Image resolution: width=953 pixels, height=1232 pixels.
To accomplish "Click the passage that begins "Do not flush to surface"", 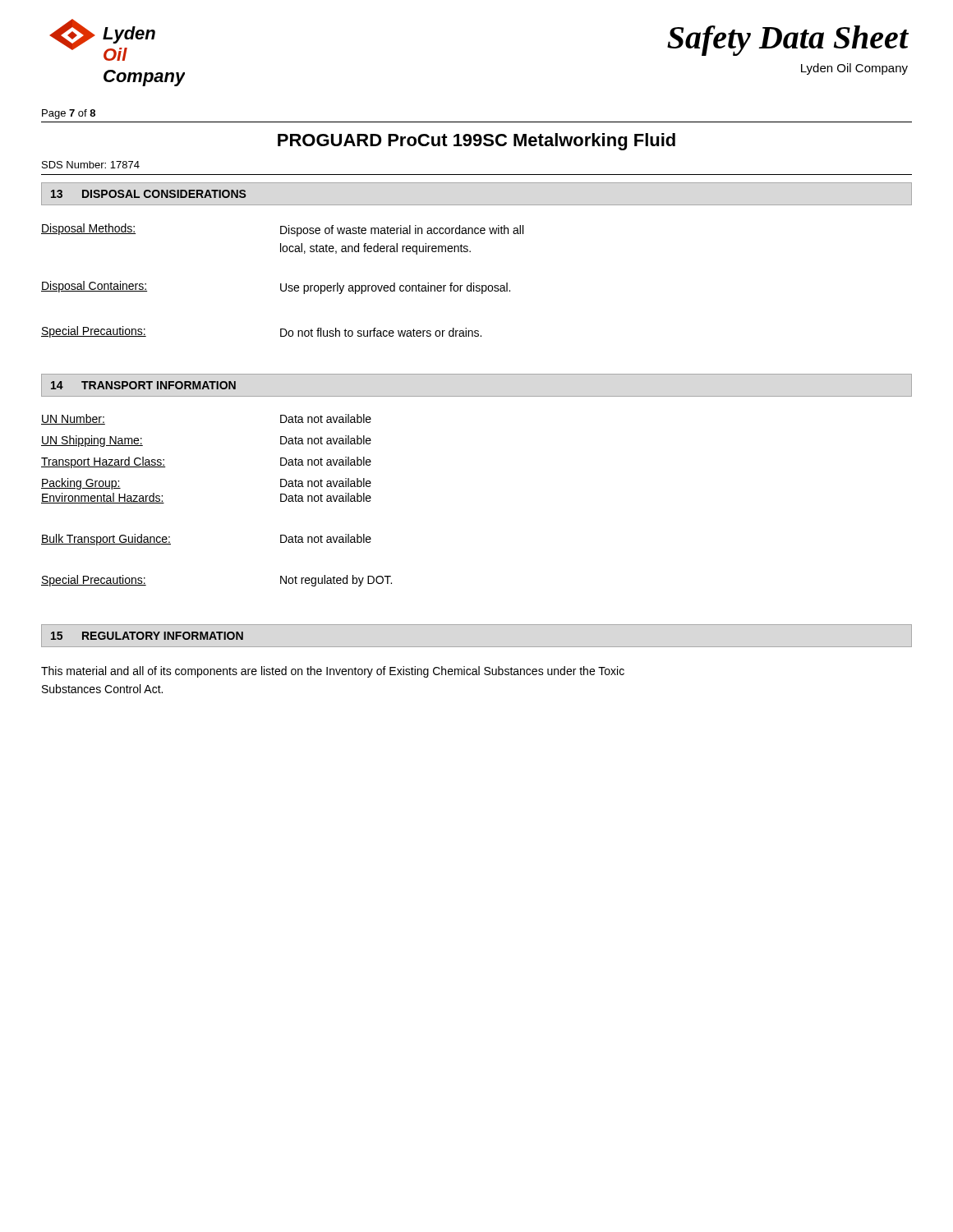I will pyautogui.click(x=381, y=333).
